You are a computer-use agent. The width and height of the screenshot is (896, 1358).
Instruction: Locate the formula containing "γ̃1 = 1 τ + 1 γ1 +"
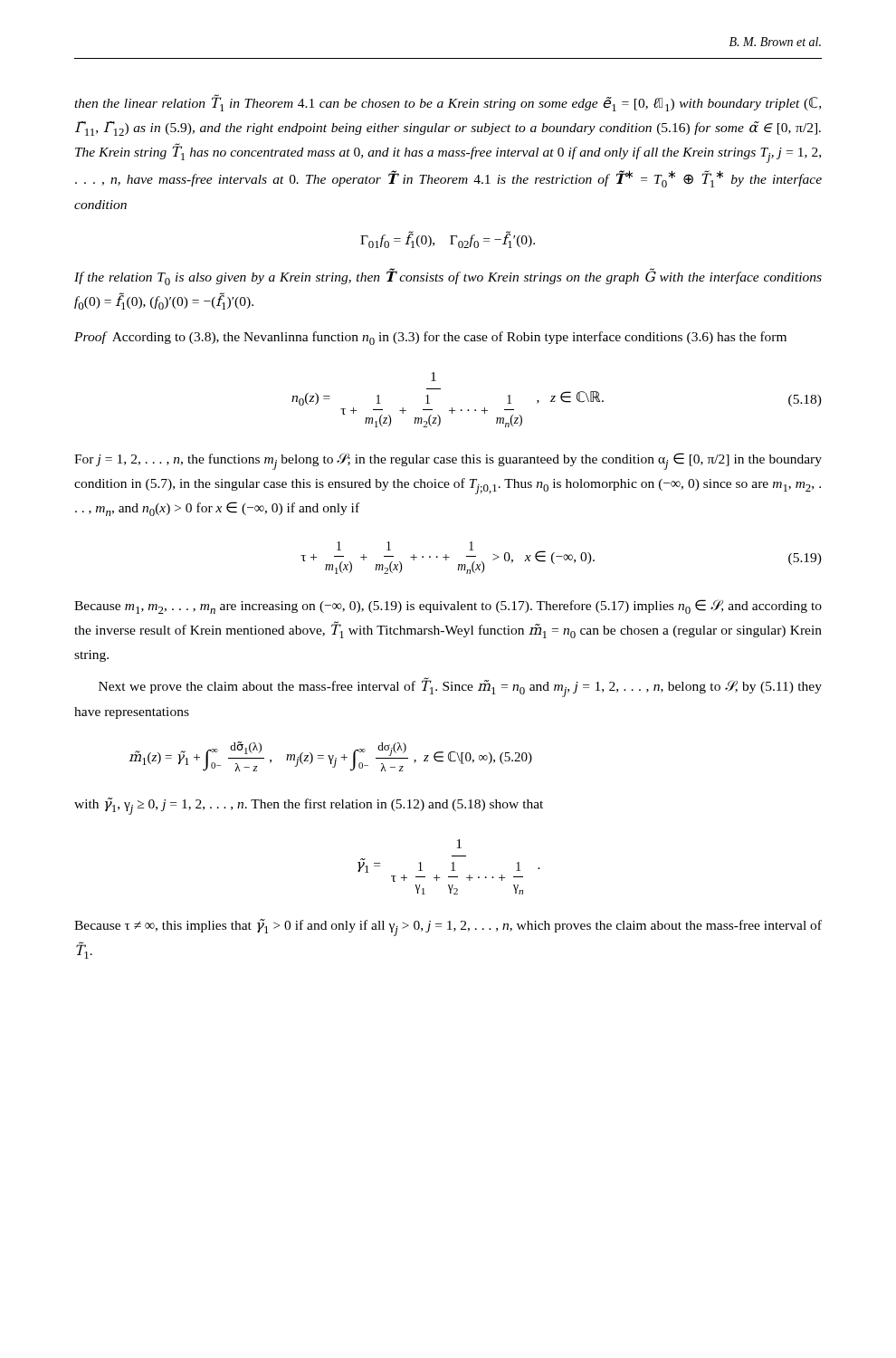coord(448,866)
